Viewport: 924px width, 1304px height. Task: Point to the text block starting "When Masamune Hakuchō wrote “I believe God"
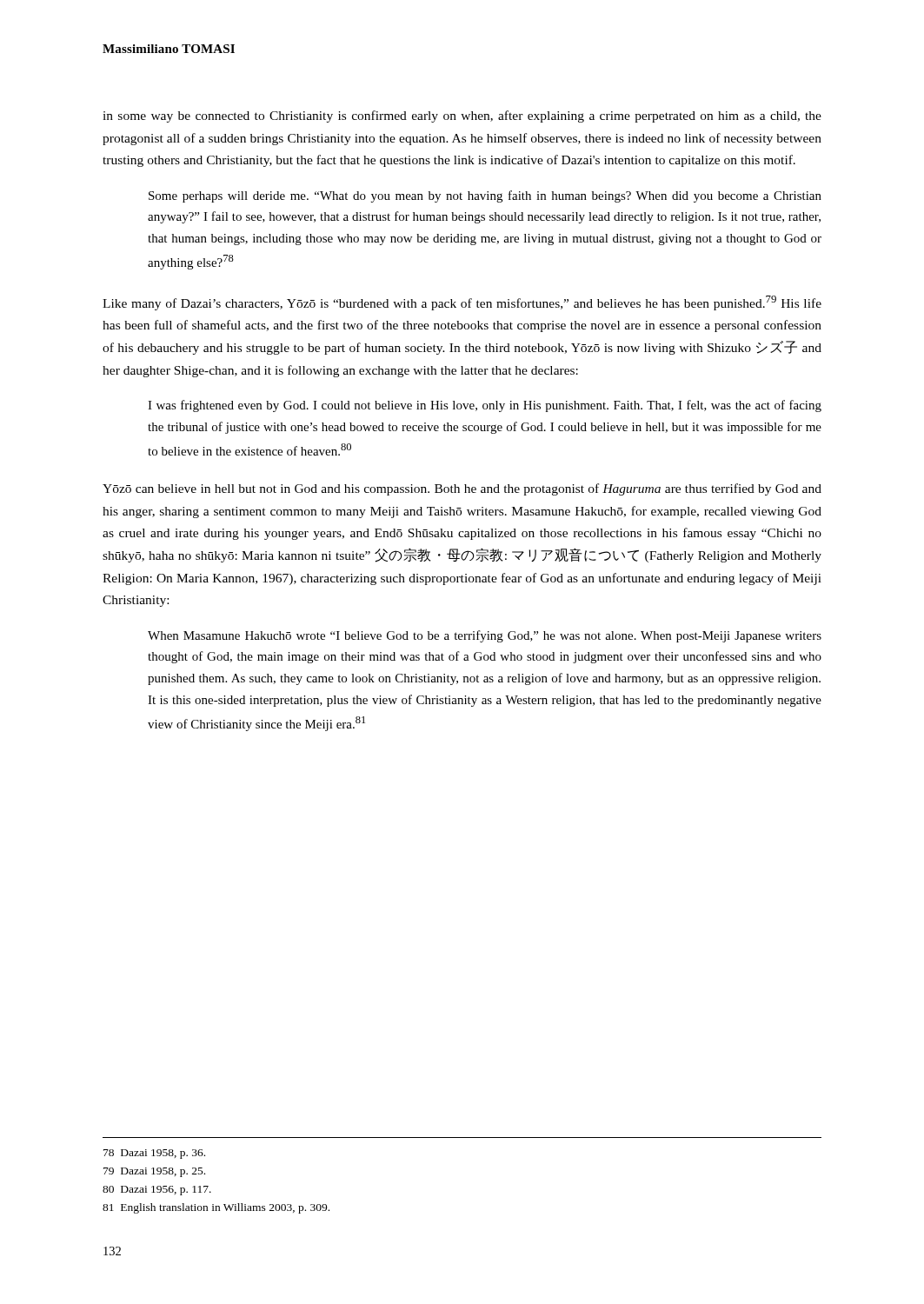pyautogui.click(x=485, y=680)
